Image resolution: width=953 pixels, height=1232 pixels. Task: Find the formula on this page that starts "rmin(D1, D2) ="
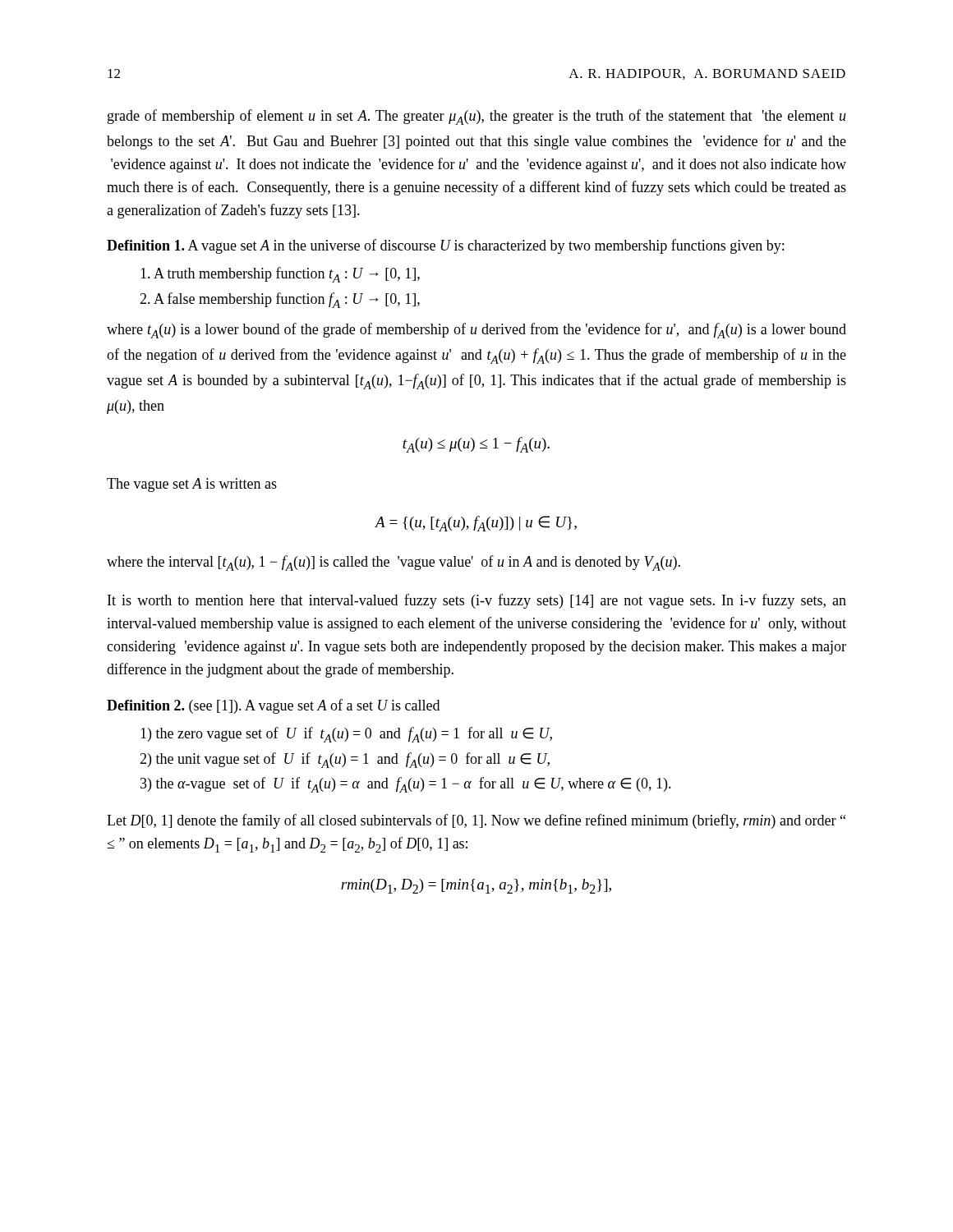pos(476,886)
